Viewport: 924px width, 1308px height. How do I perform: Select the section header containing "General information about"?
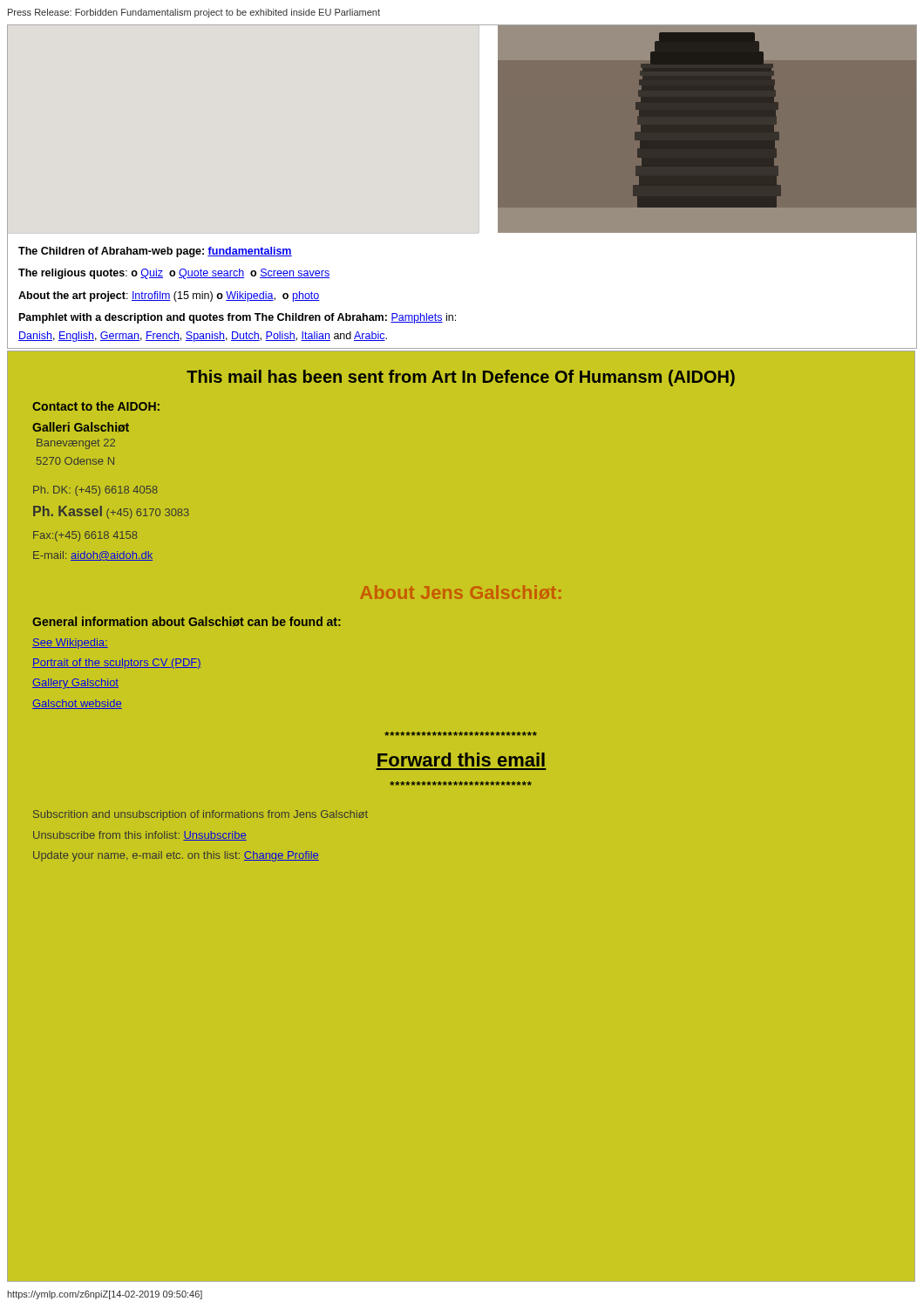pos(187,621)
